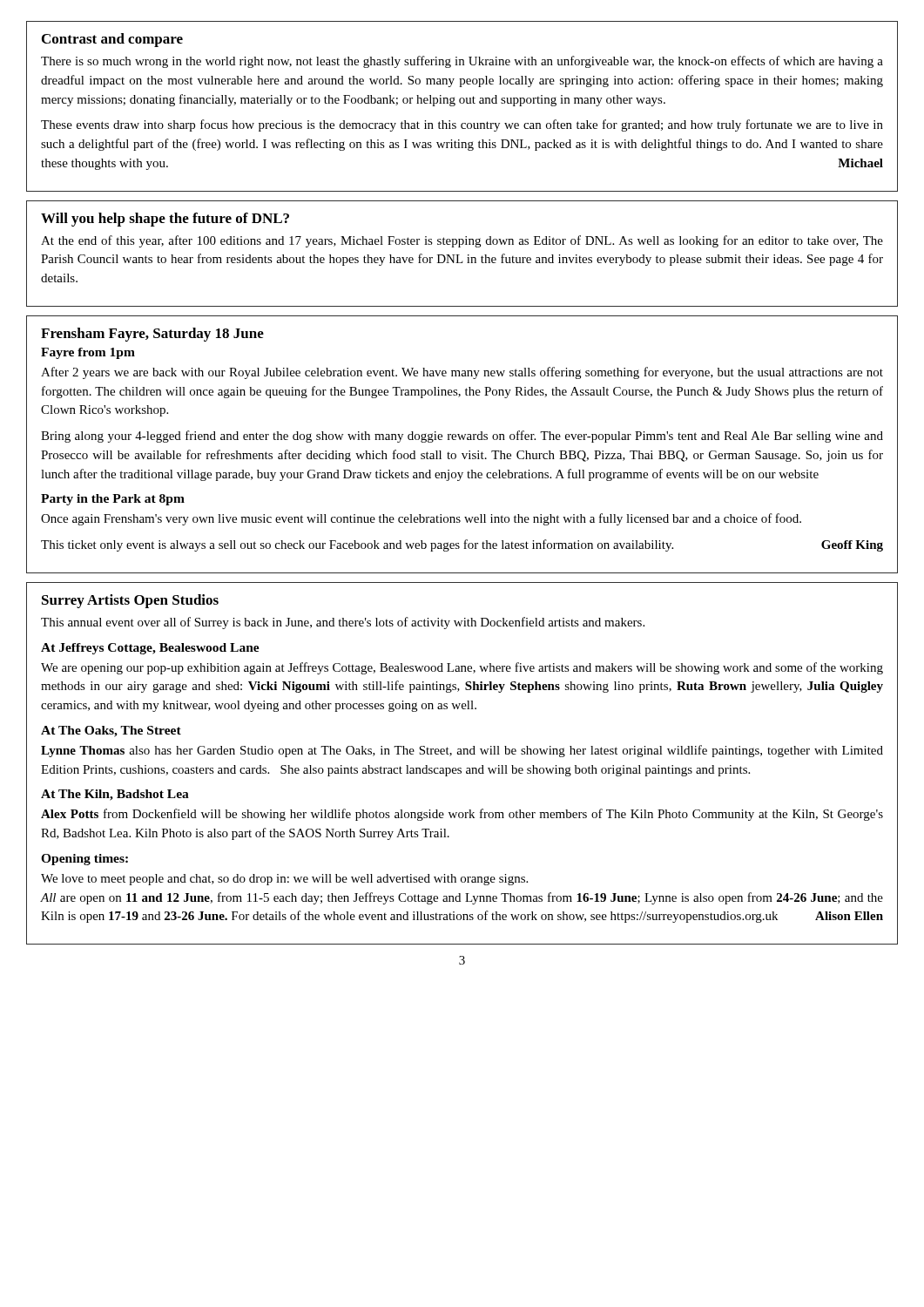The height and width of the screenshot is (1307, 924).
Task: Click on the section header that reads "Will you help shape the"
Action: pos(165,218)
